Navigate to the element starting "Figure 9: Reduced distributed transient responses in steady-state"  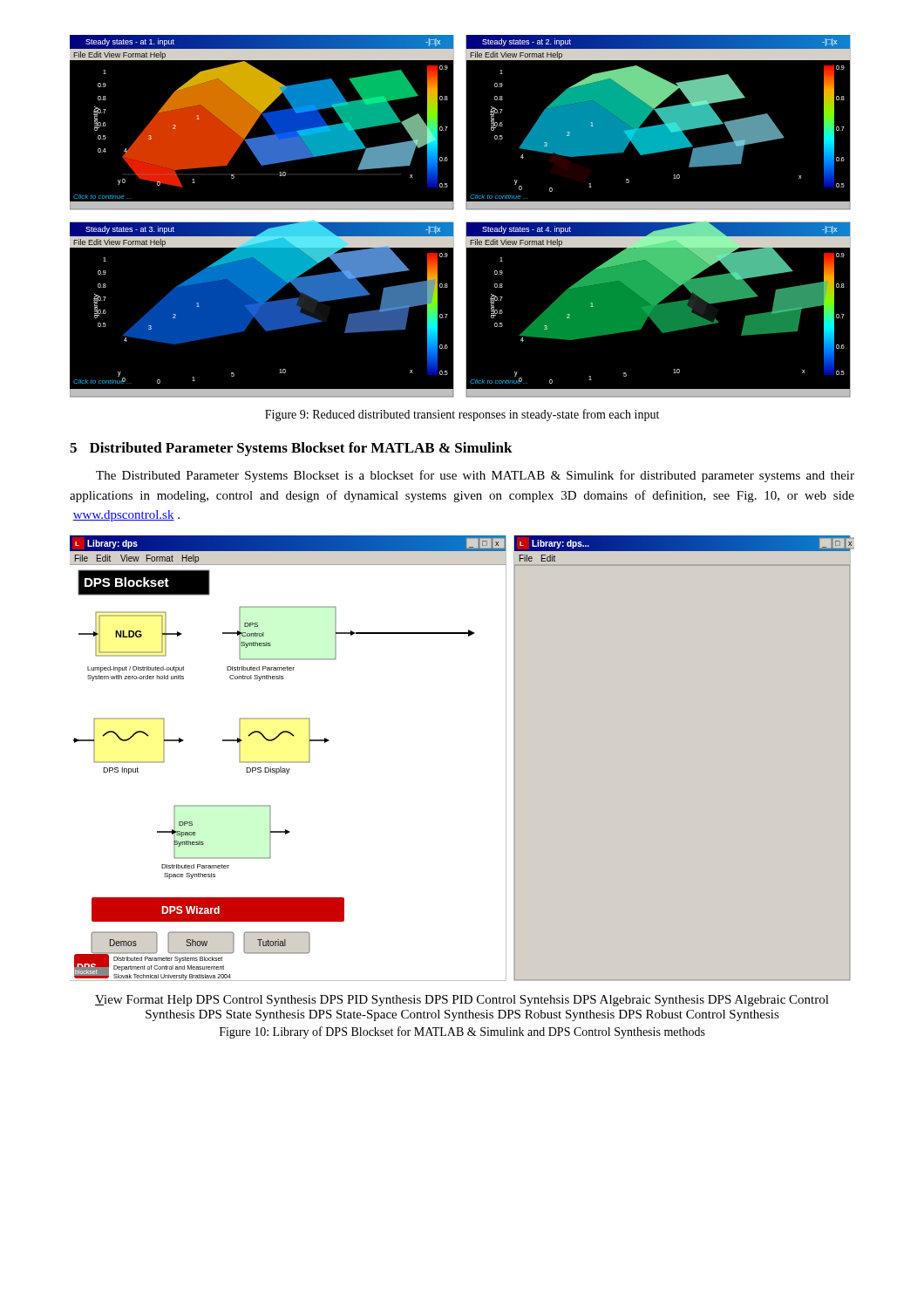point(462,415)
